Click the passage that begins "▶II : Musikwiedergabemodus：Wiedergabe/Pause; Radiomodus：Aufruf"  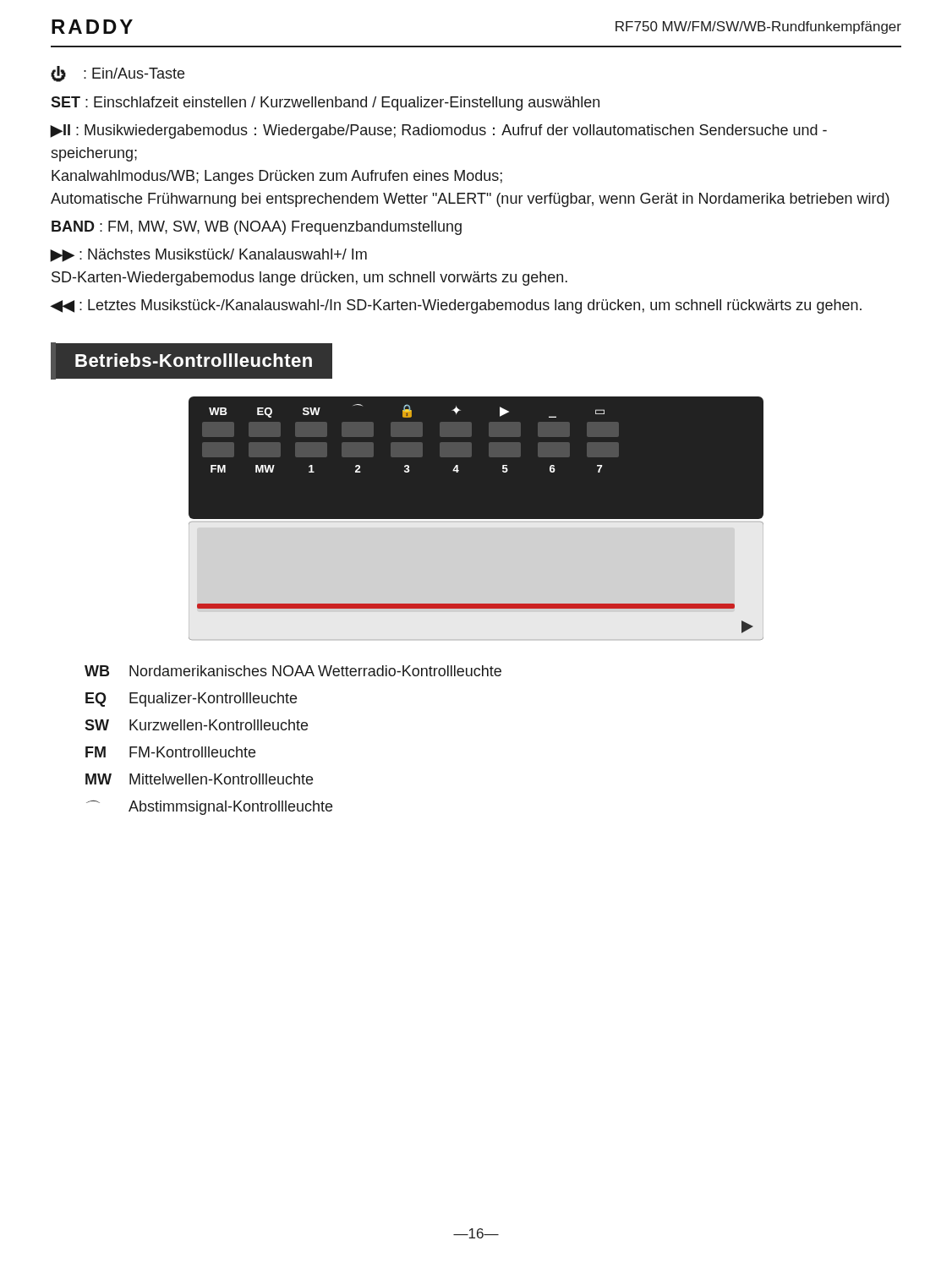tap(476, 165)
